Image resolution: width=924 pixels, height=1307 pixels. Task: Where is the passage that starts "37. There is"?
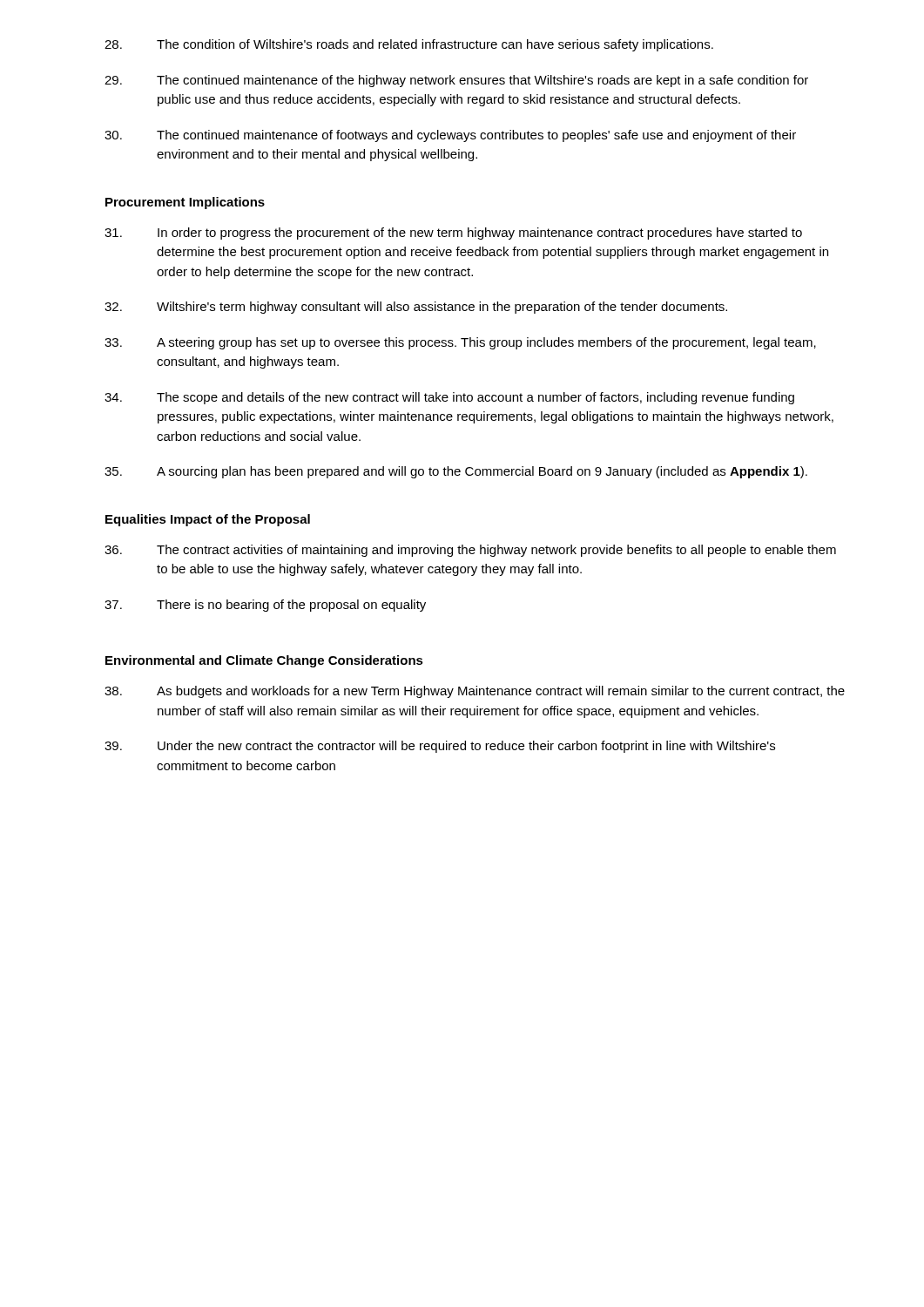tap(265, 604)
